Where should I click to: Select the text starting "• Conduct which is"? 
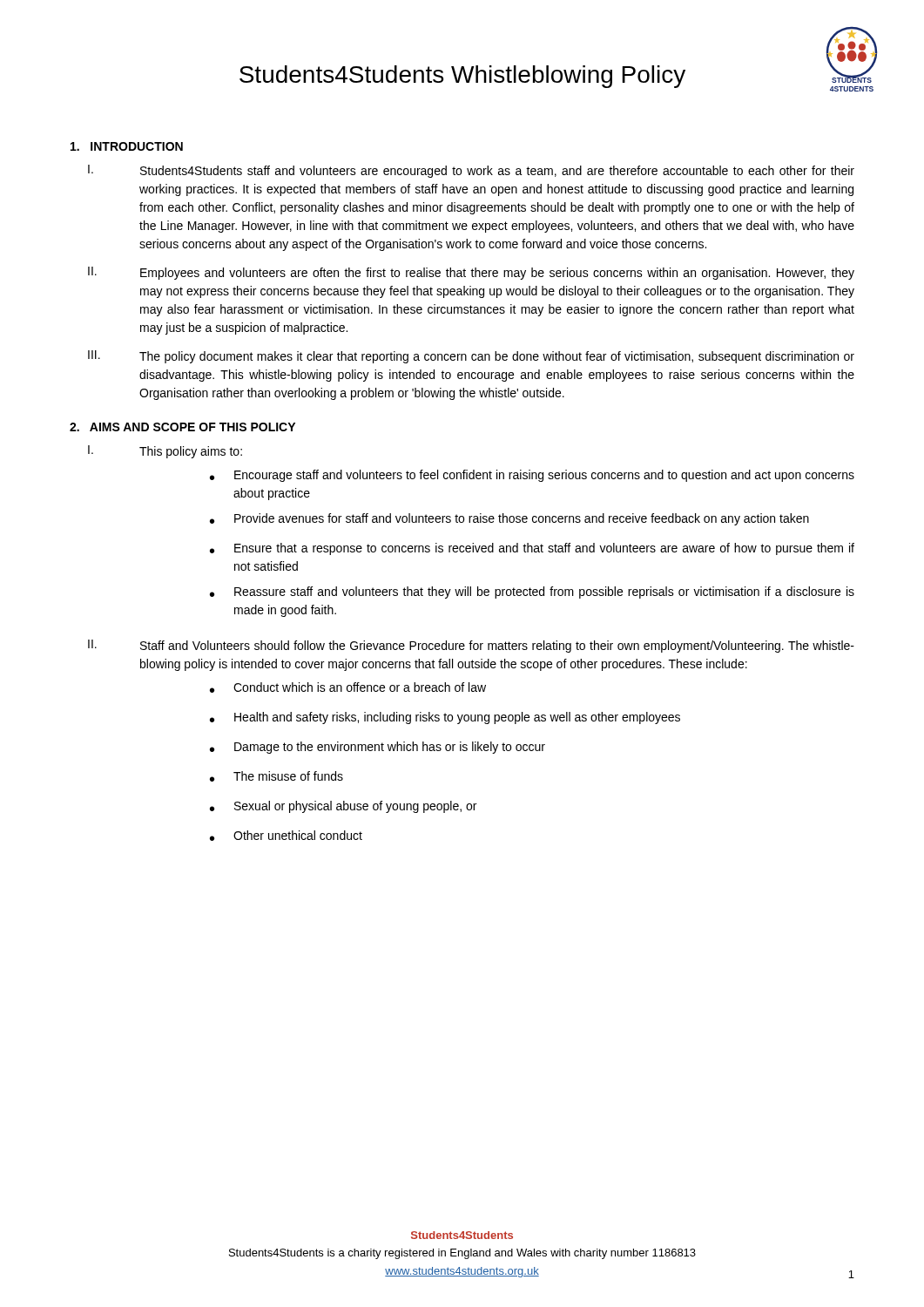pyautogui.click(x=348, y=687)
